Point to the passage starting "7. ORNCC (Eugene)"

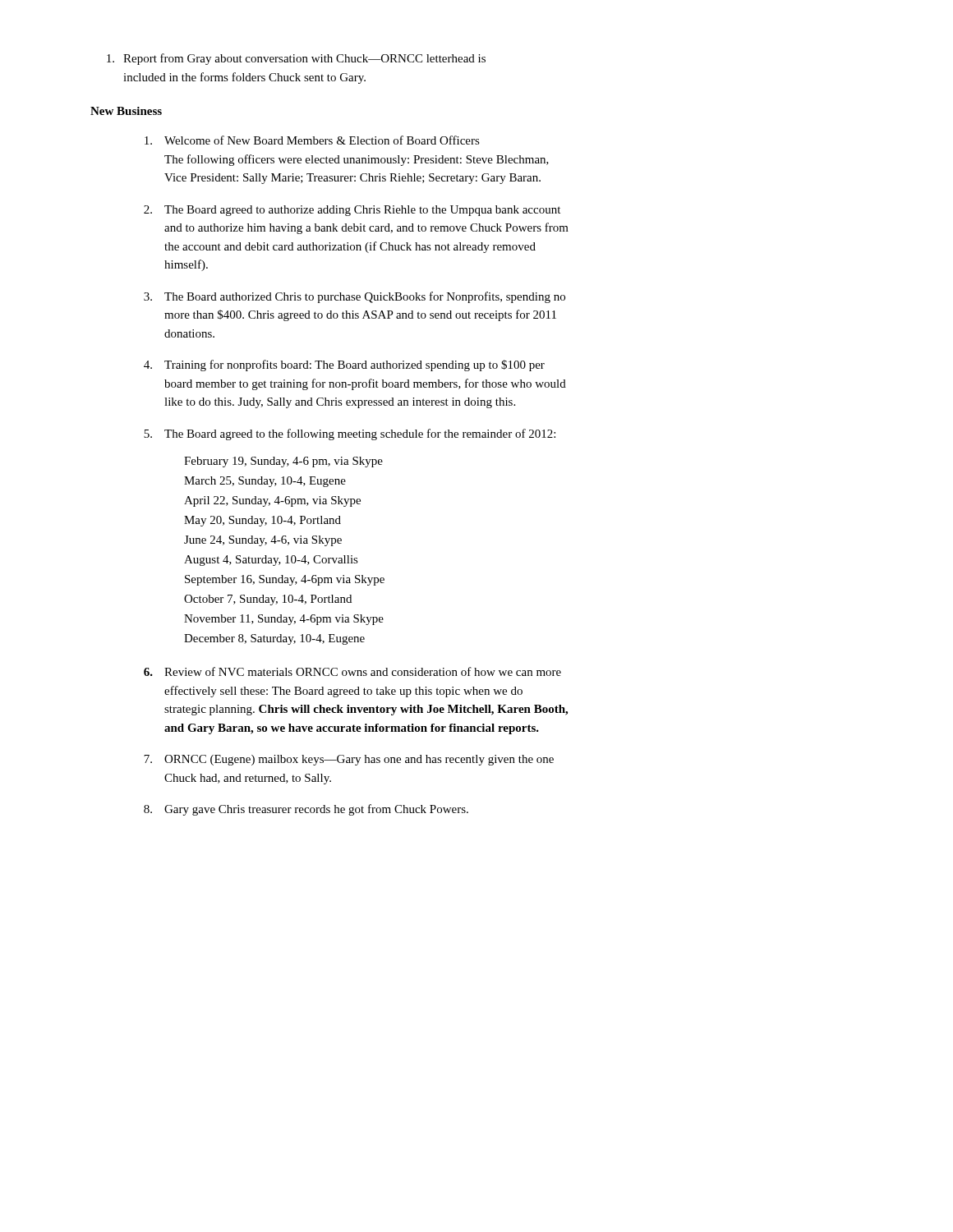coord(484,768)
